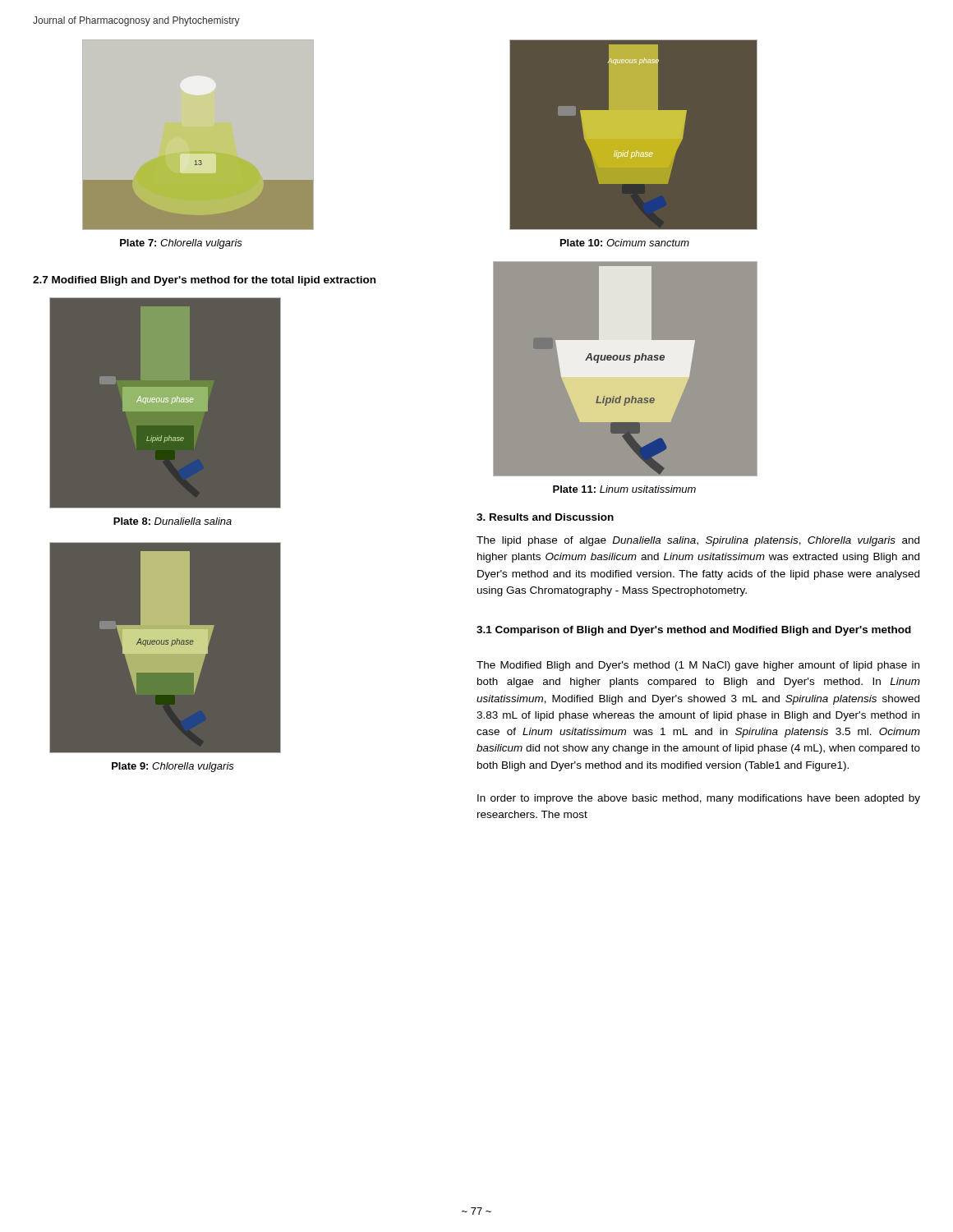Viewport: 953px width, 1232px height.
Task: Locate the text starting "Plate 8: Dunaliella salina"
Action: click(172, 521)
